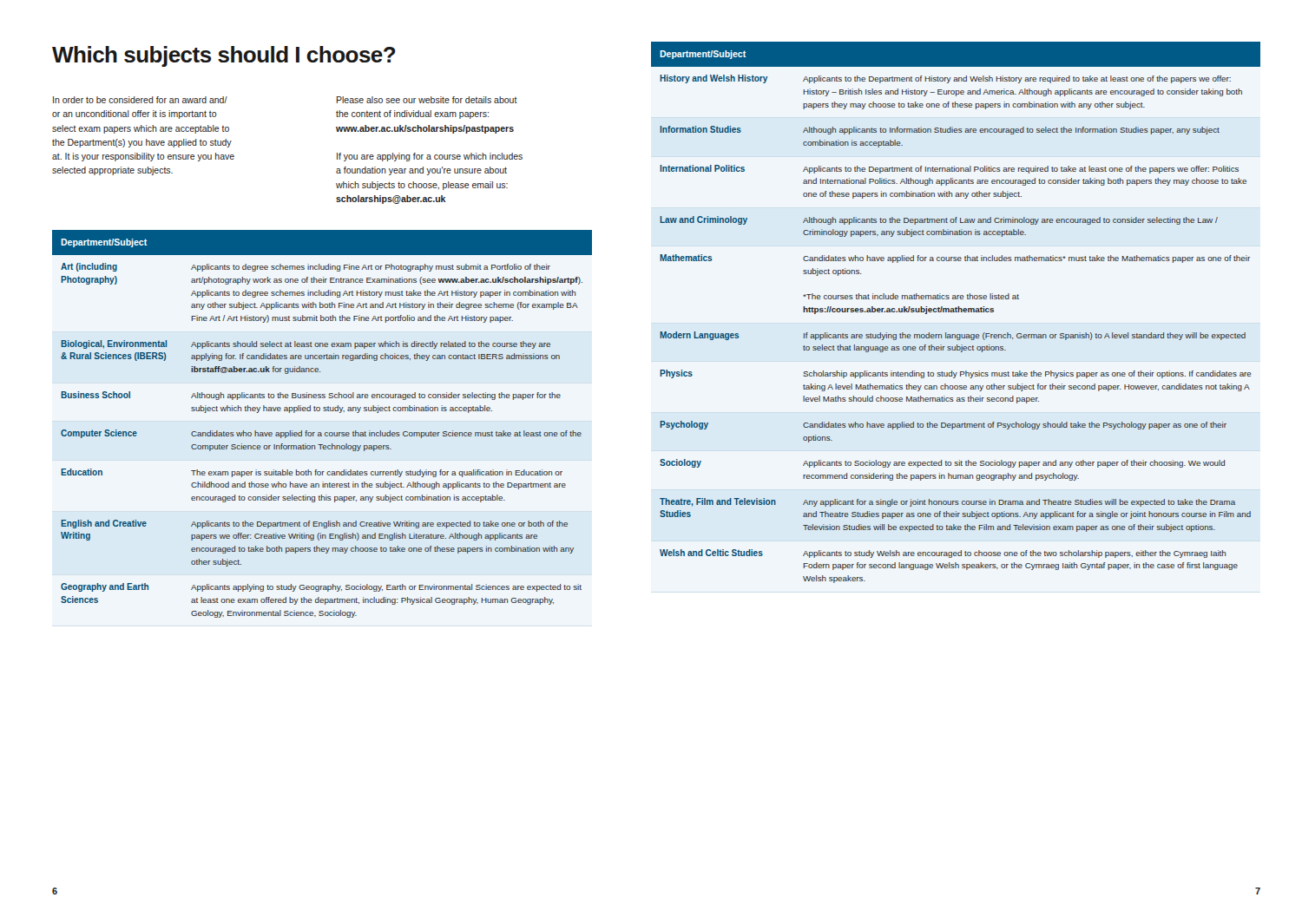Locate the element starting "Which subjects should"

click(x=322, y=55)
